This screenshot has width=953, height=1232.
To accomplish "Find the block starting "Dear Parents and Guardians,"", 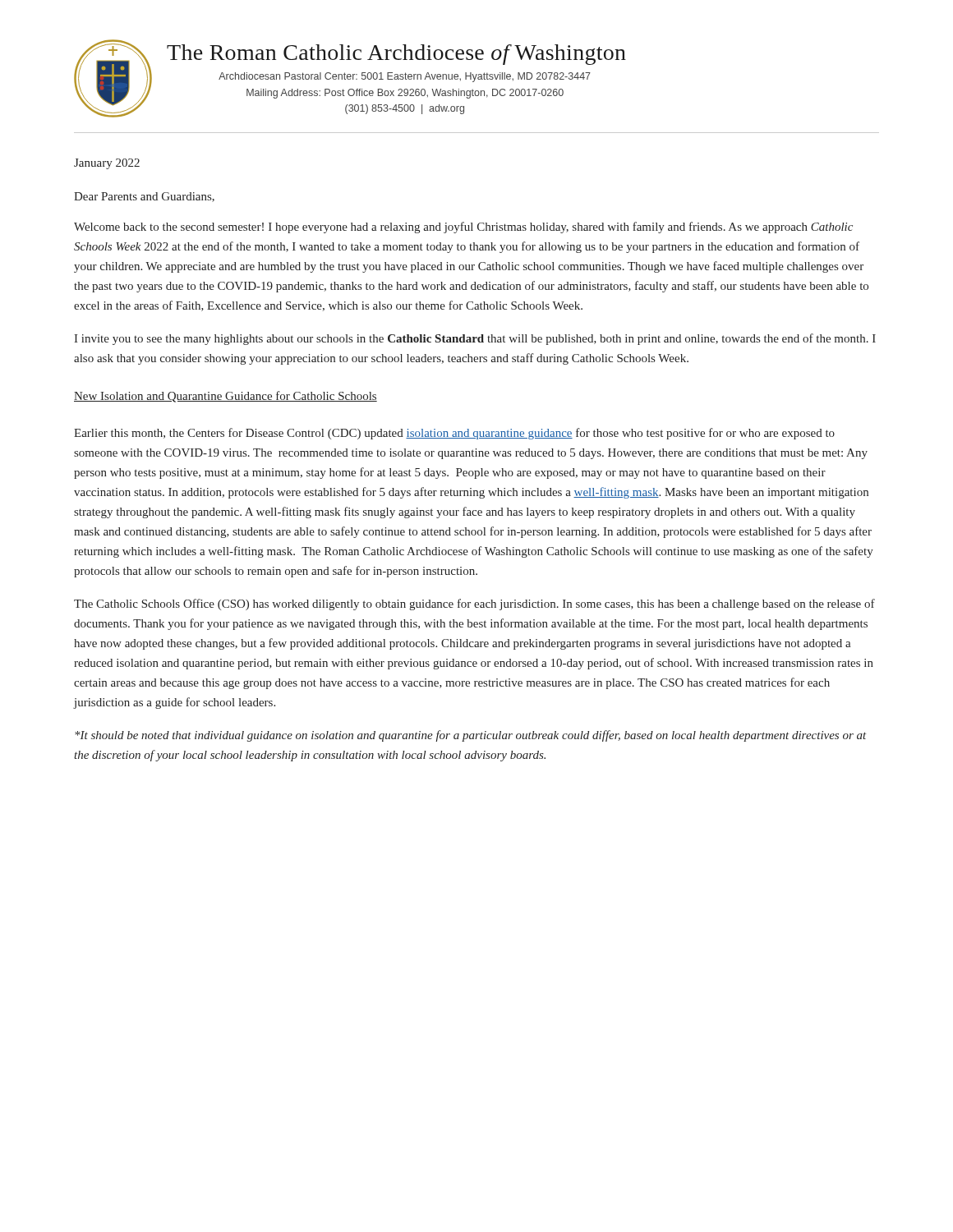I will point(144,196).
